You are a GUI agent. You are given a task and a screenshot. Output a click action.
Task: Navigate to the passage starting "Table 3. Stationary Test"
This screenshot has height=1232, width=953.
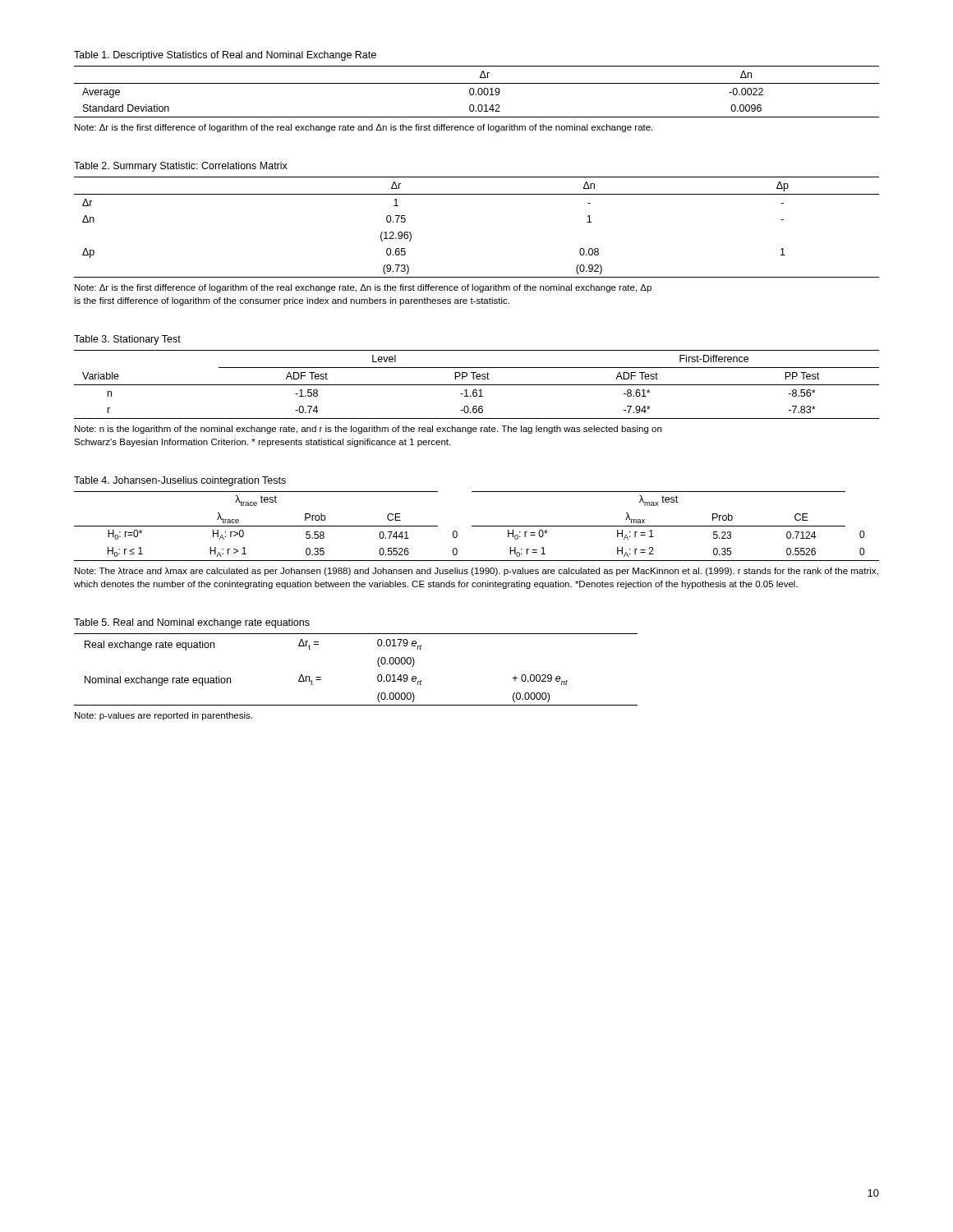point(127,339)
